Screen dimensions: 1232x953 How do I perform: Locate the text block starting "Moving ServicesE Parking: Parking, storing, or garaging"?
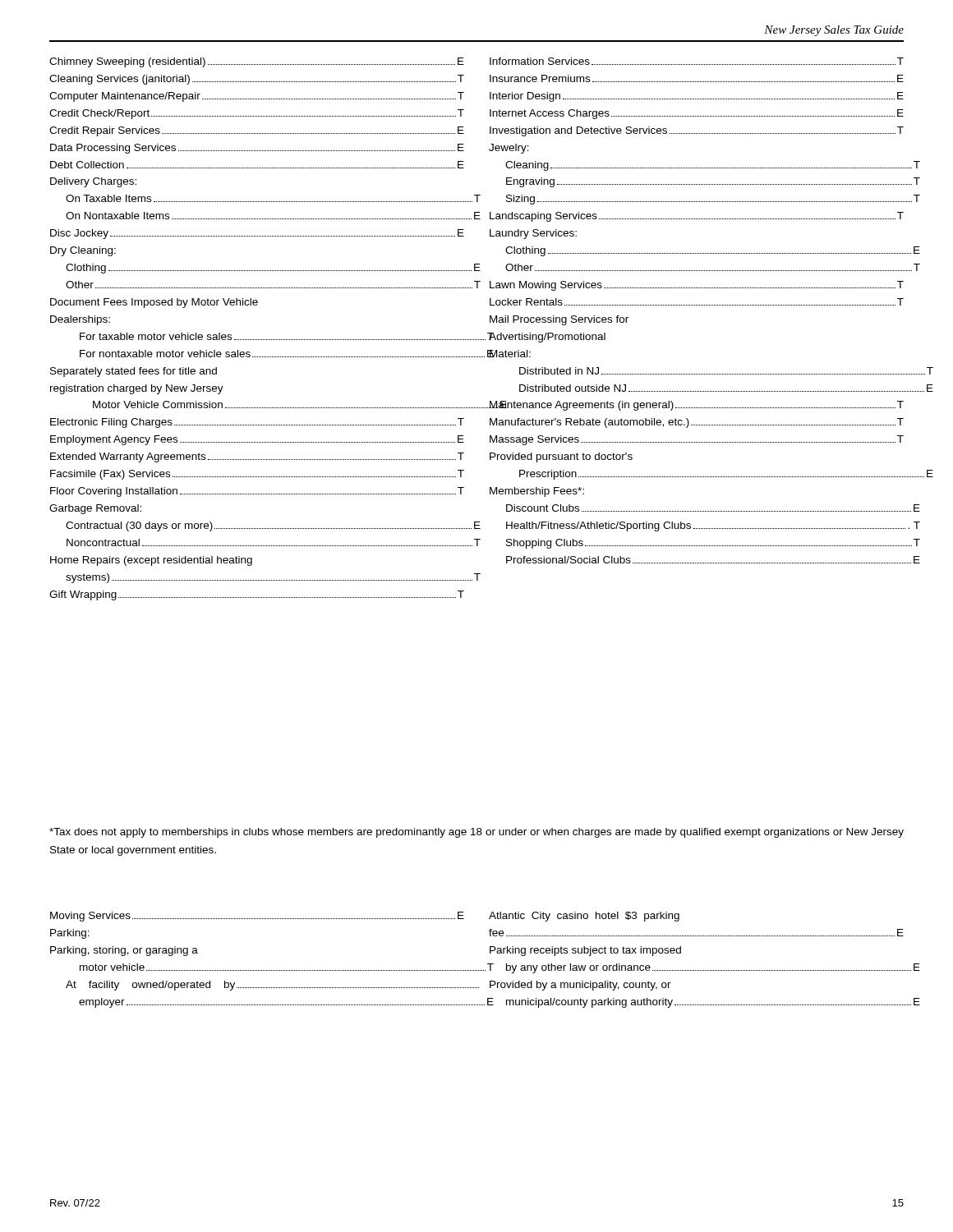(x=476, y=959)
